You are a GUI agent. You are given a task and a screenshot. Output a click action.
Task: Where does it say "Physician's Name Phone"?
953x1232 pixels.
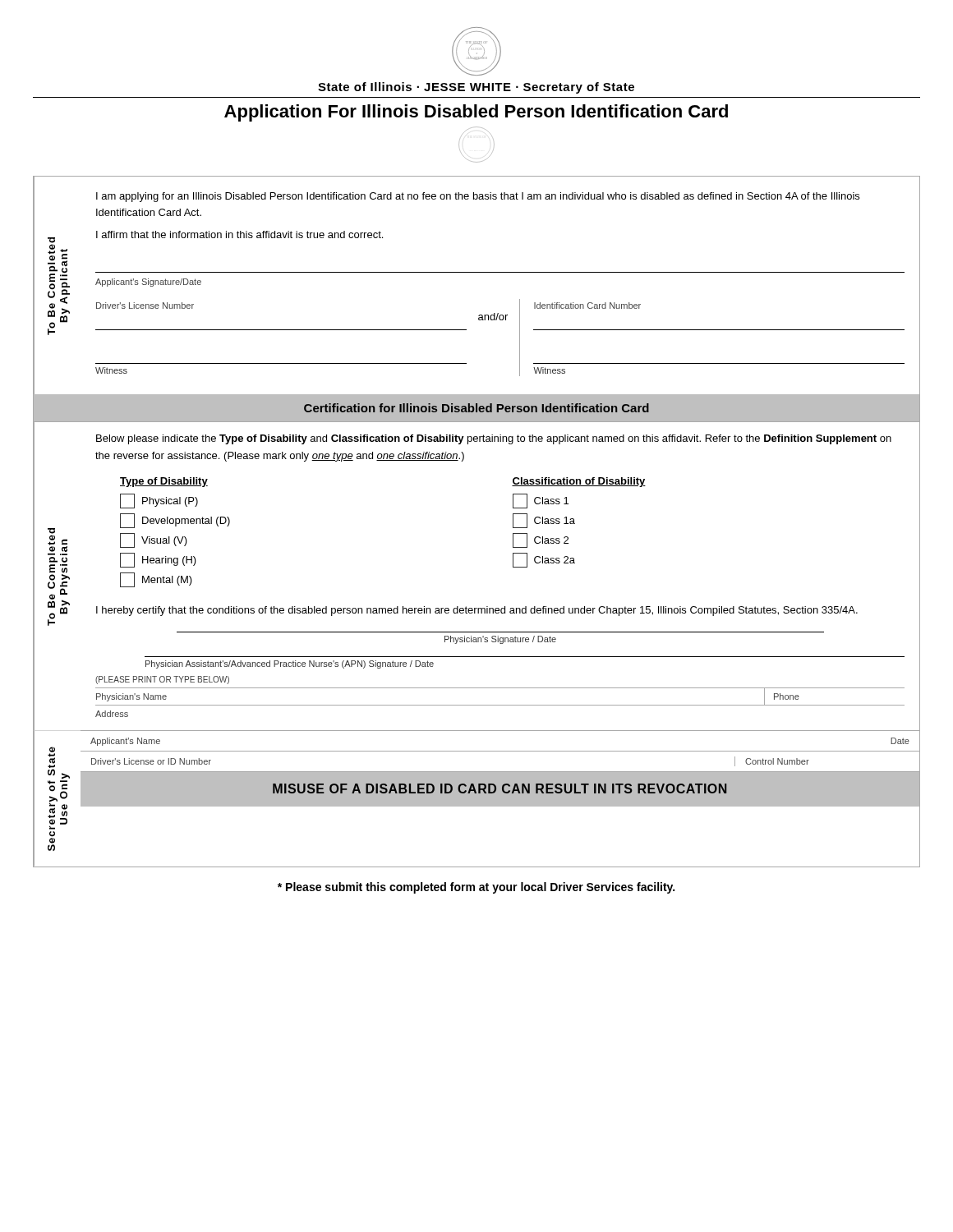click(500, 697)
